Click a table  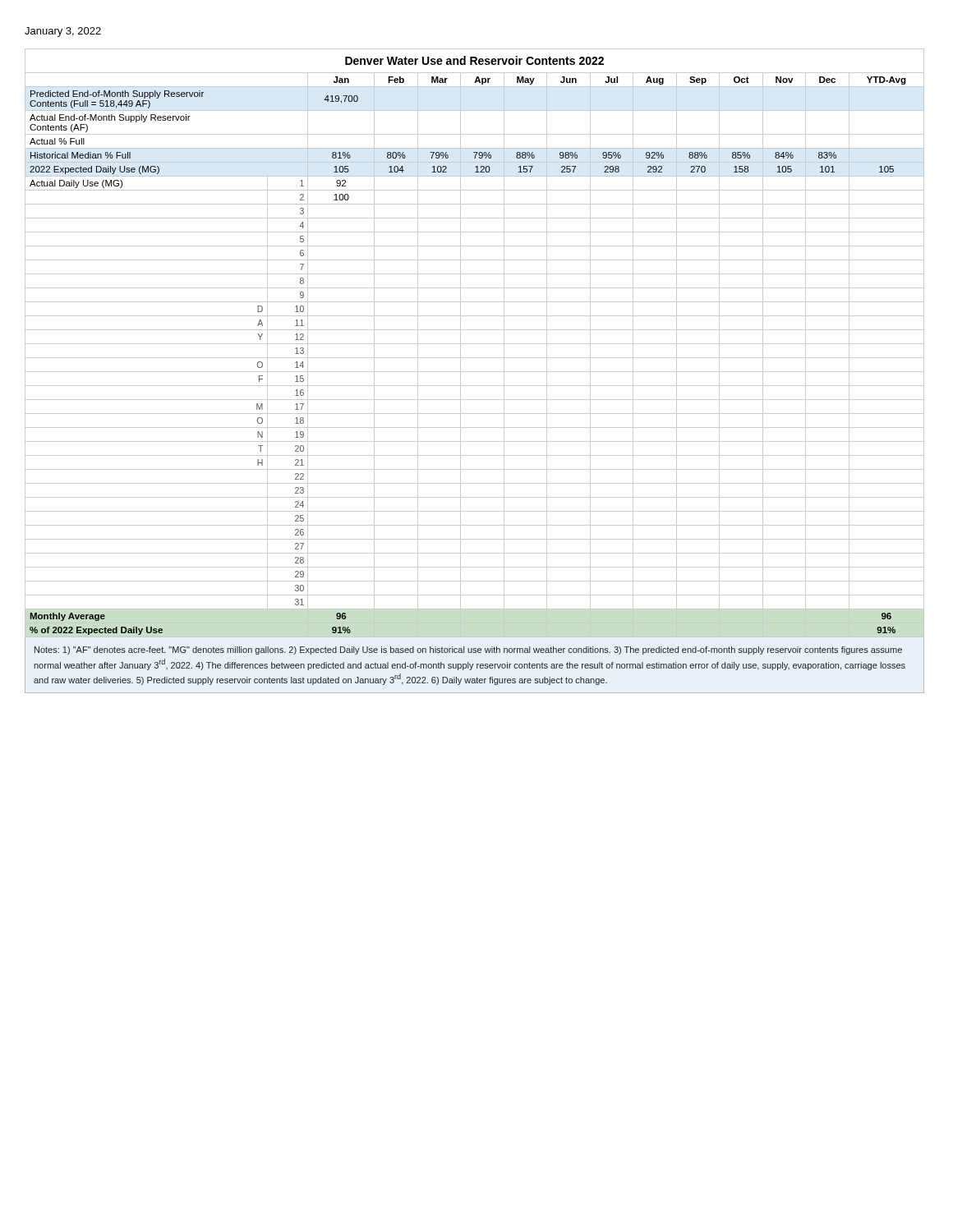point(474,343)
